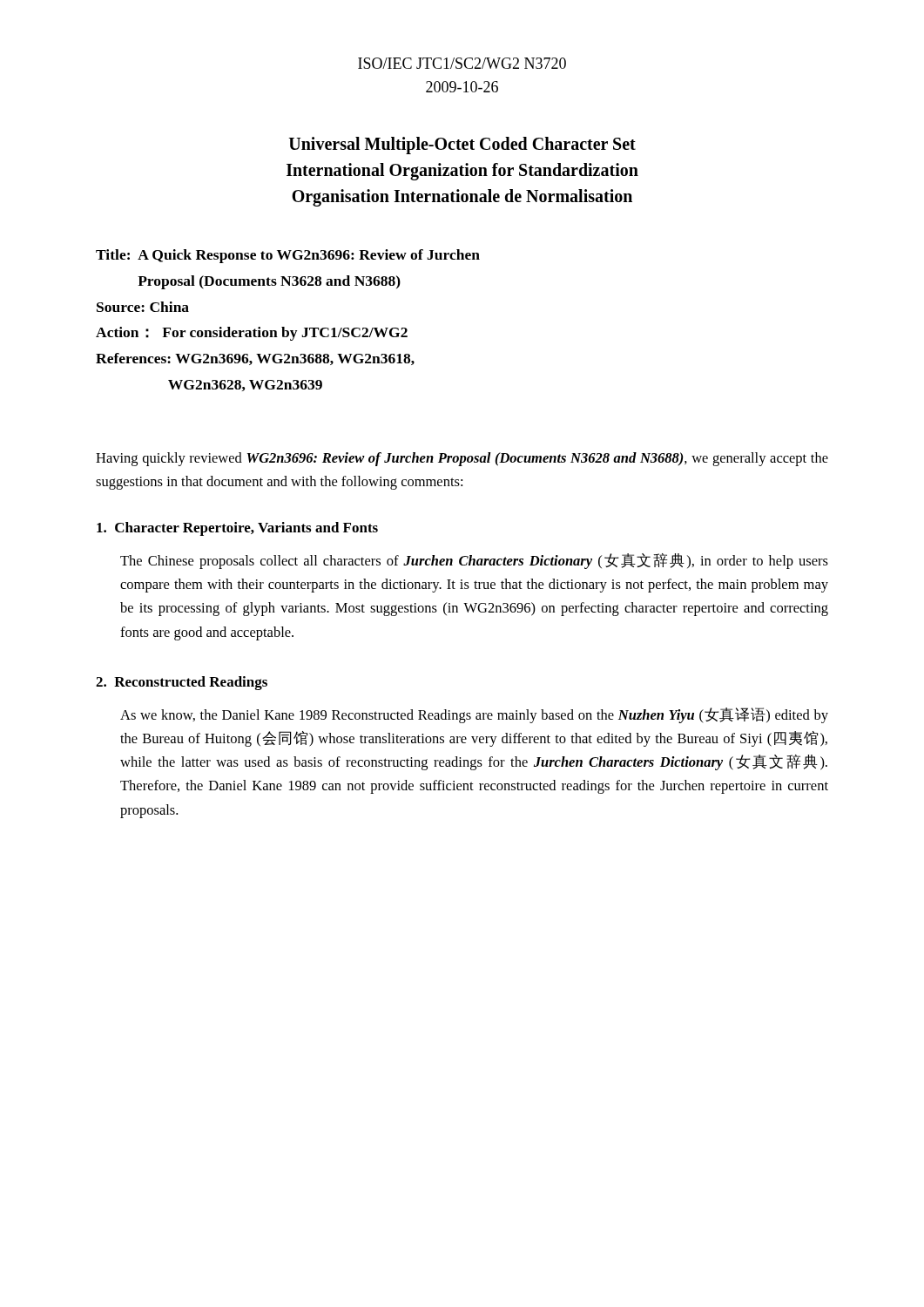The width and height of the screenshot is (924, 1307).
Task: Navigate to the text starting "2. Reconstructed Readings"
Action: 182,682
